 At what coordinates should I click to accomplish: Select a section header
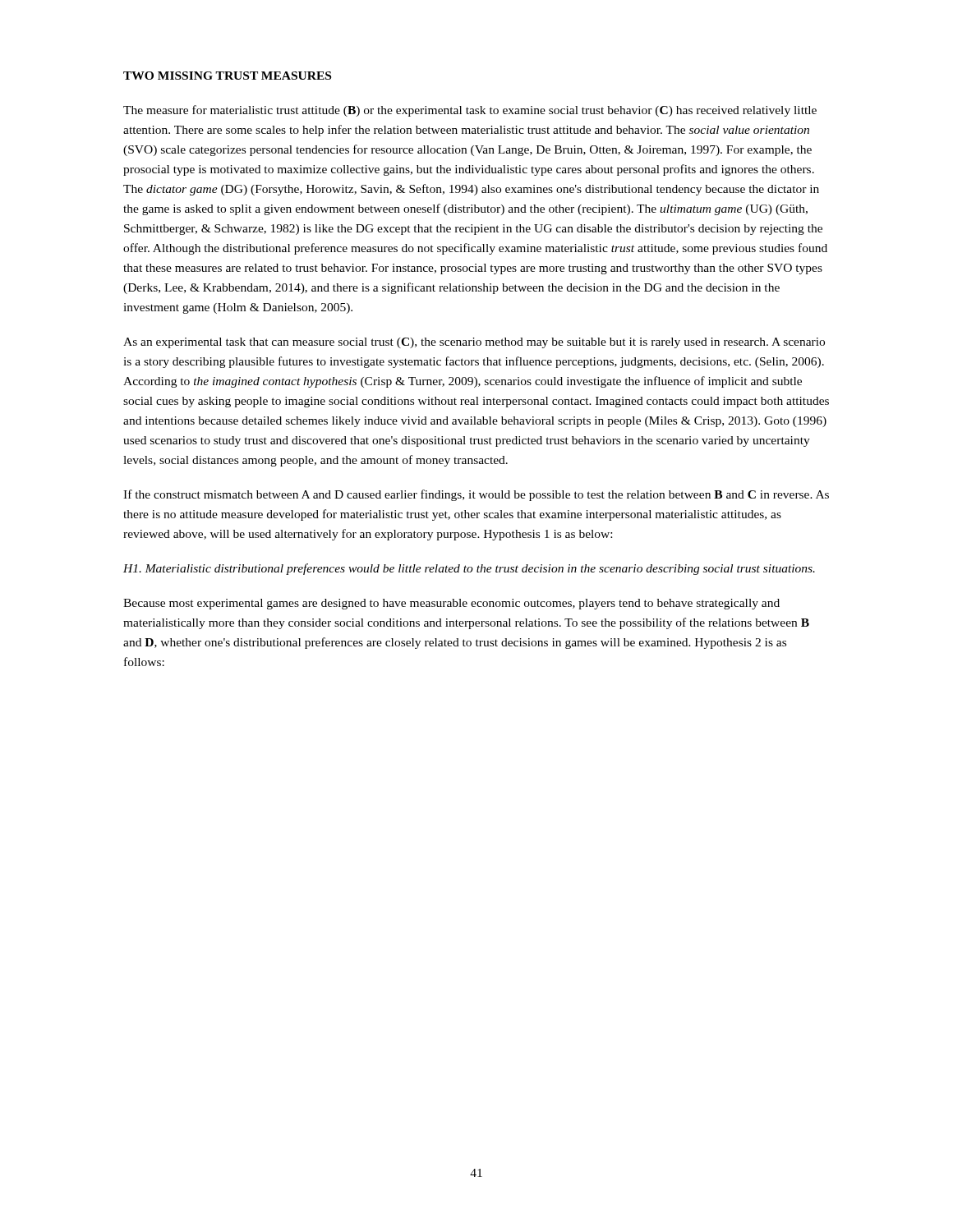click(228, 75)
